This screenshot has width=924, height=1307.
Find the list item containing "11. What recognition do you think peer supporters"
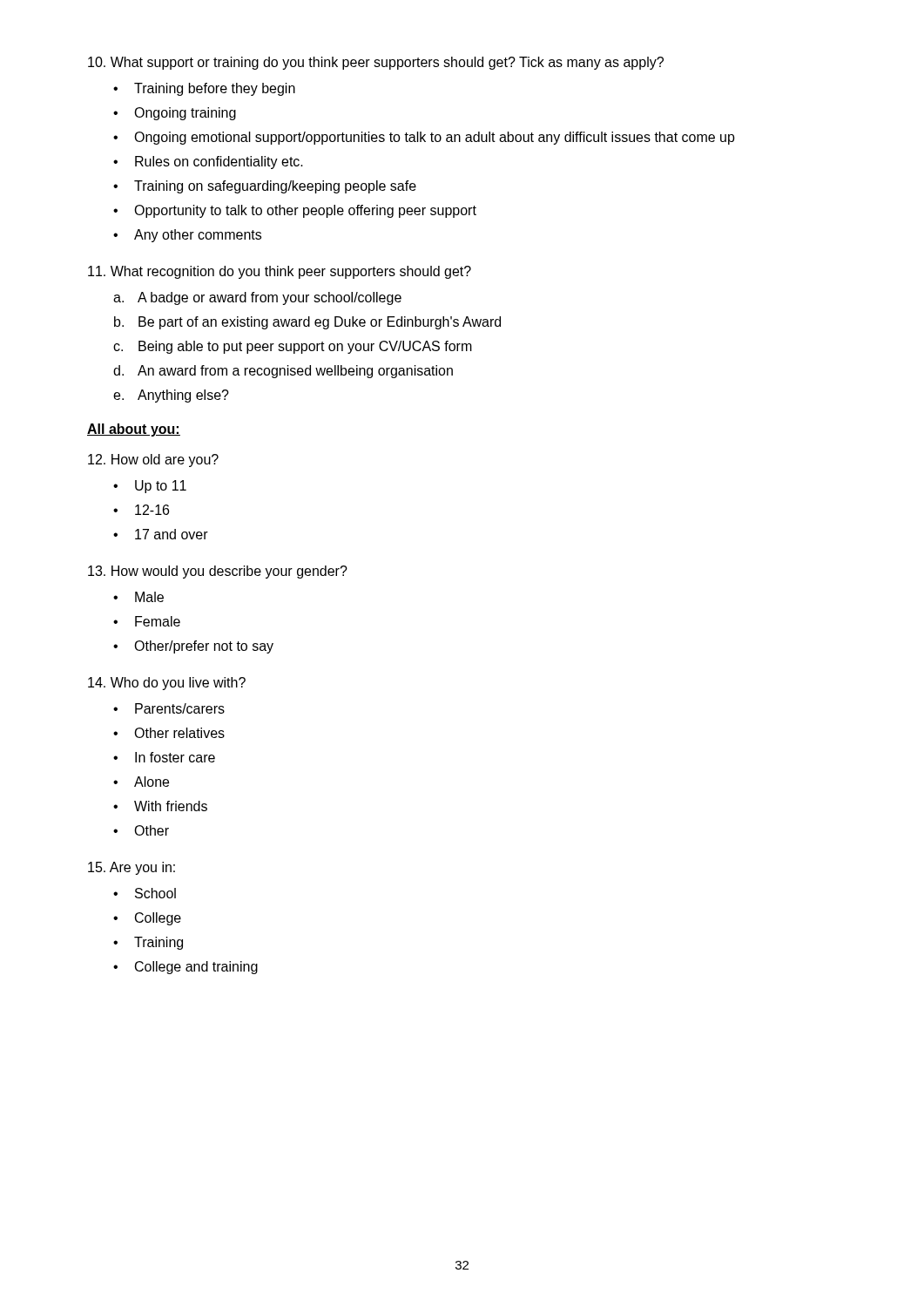coord(462,334)
